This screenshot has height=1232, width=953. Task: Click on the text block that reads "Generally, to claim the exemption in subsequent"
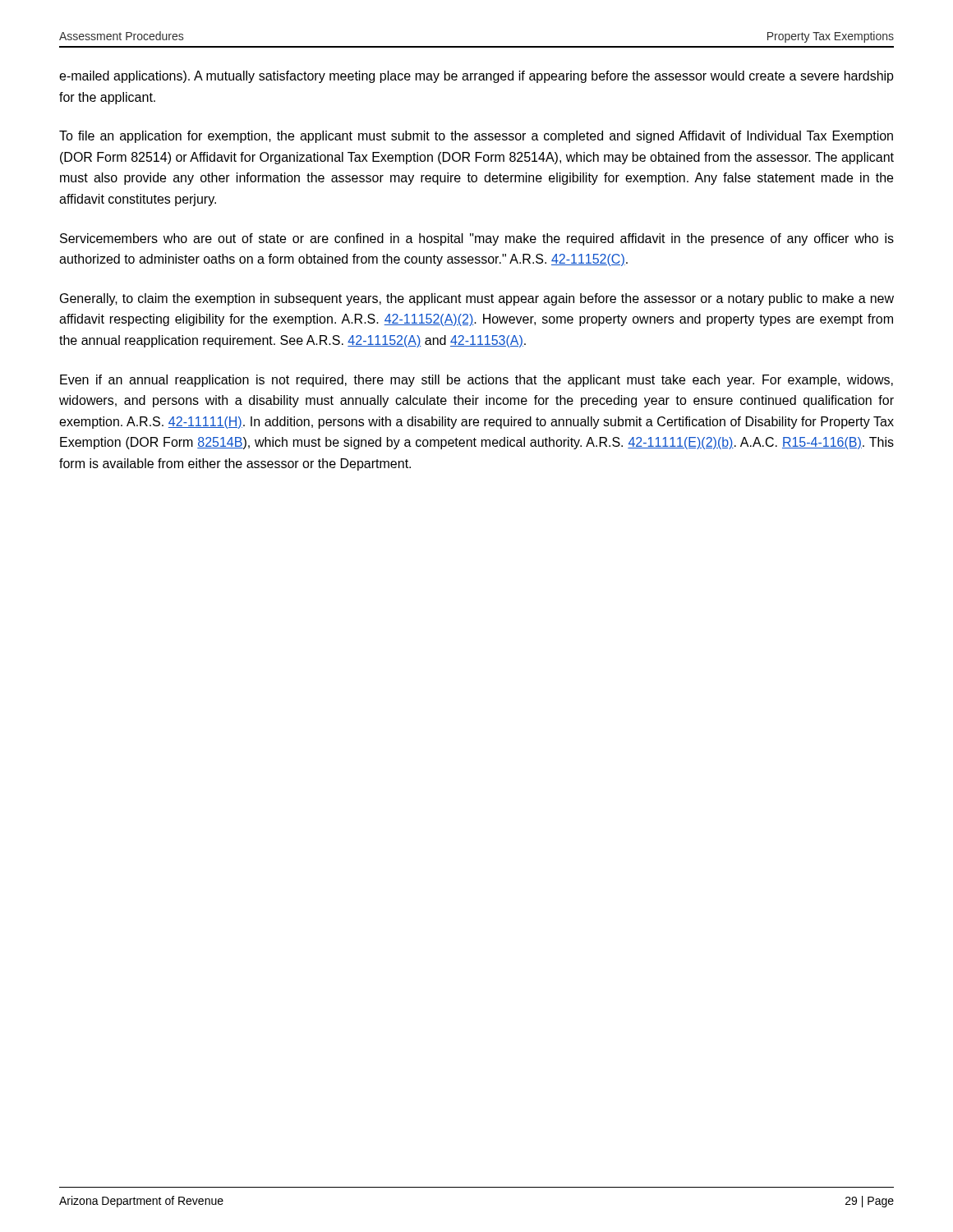point(476,319)
